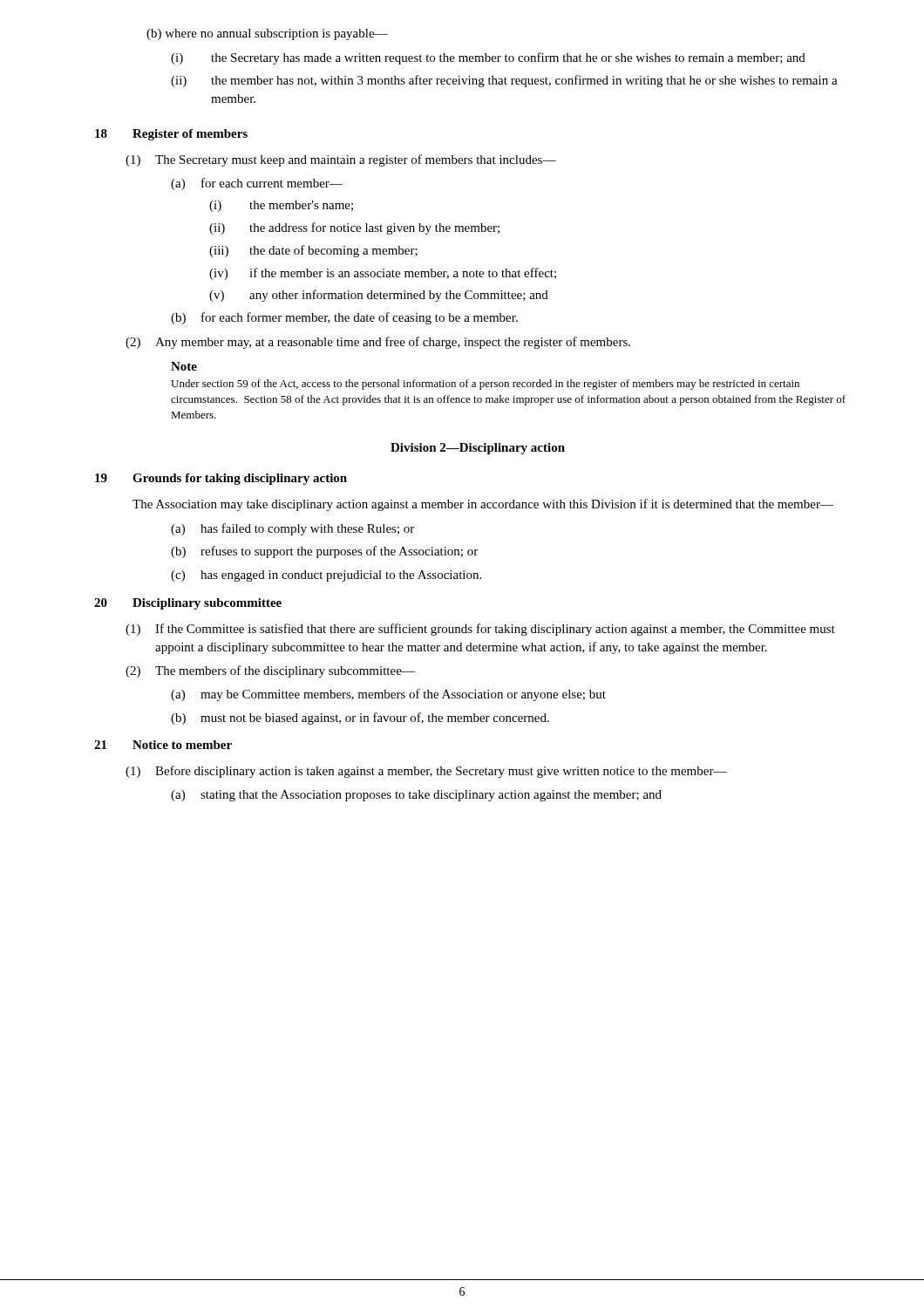Click on the text block starting "(a) may be Committee members,"
Viewport: 924px width, 1308px height.
[x=388, y=695]
